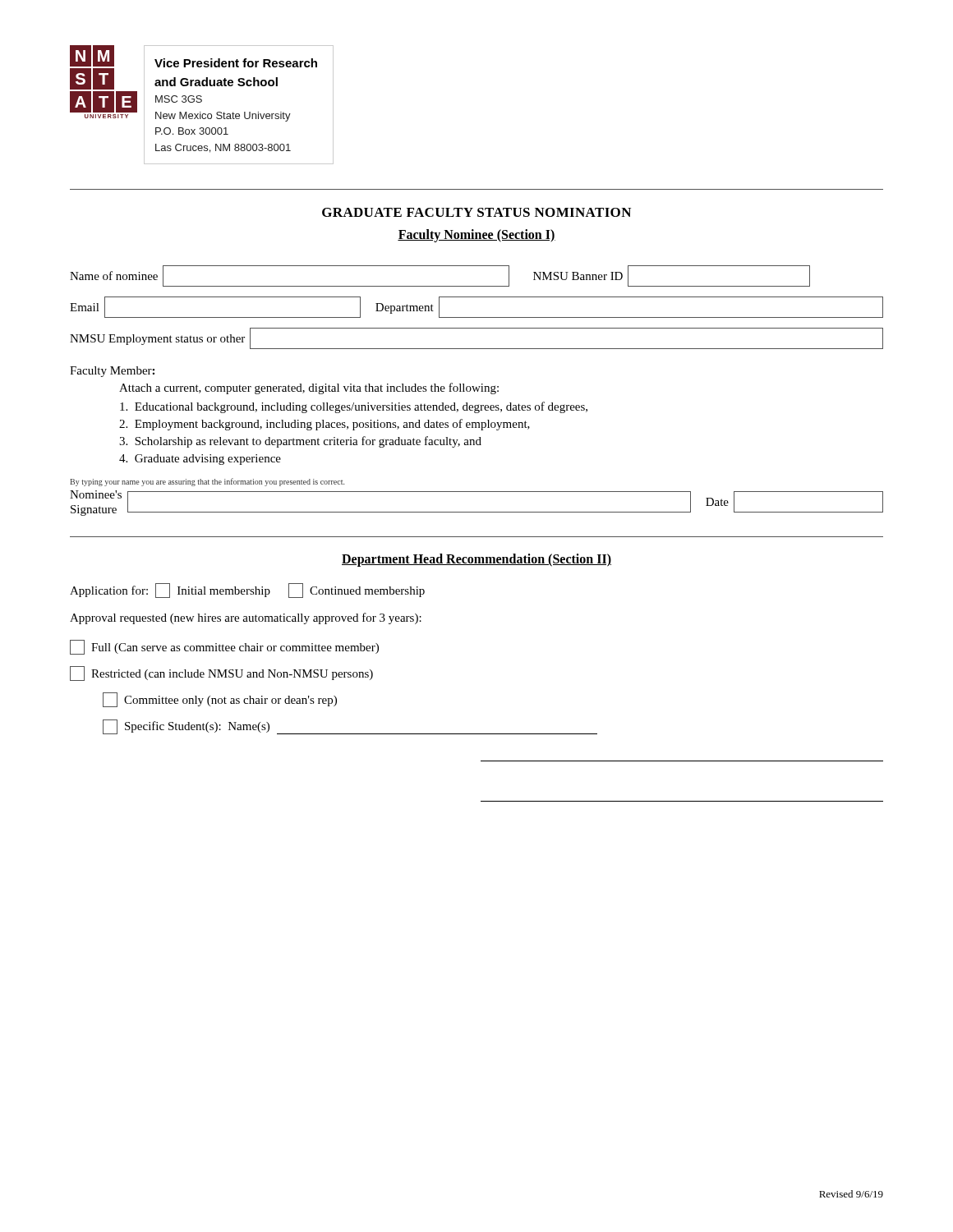Navigate to the text block starting "Faculty Member: Attach"
The height and width of the screenshot is (1232, 953).
pos(476,379)
